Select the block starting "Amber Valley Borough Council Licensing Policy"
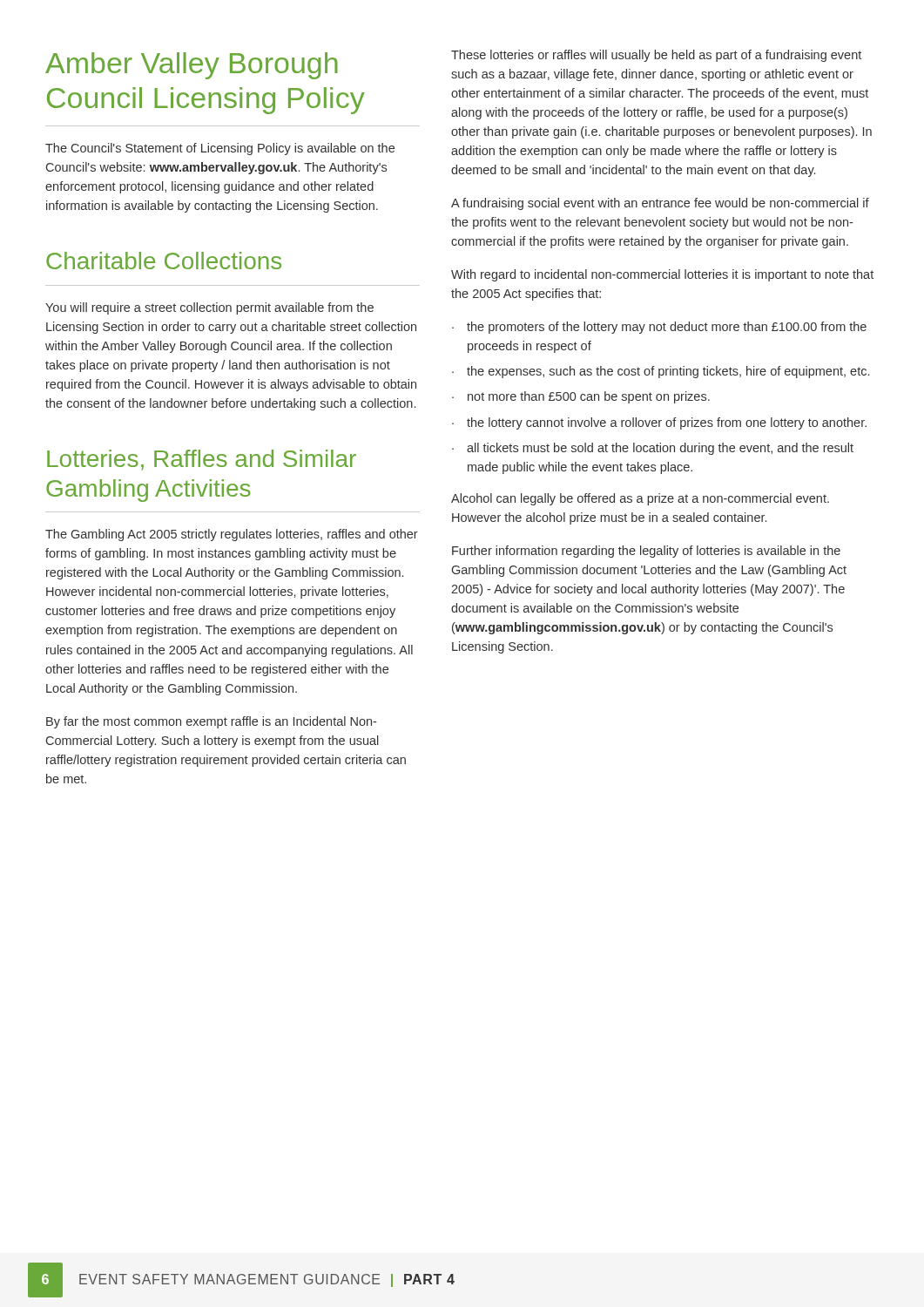The width and height of the screenshot is (924, 1307). tap(233, 86)
